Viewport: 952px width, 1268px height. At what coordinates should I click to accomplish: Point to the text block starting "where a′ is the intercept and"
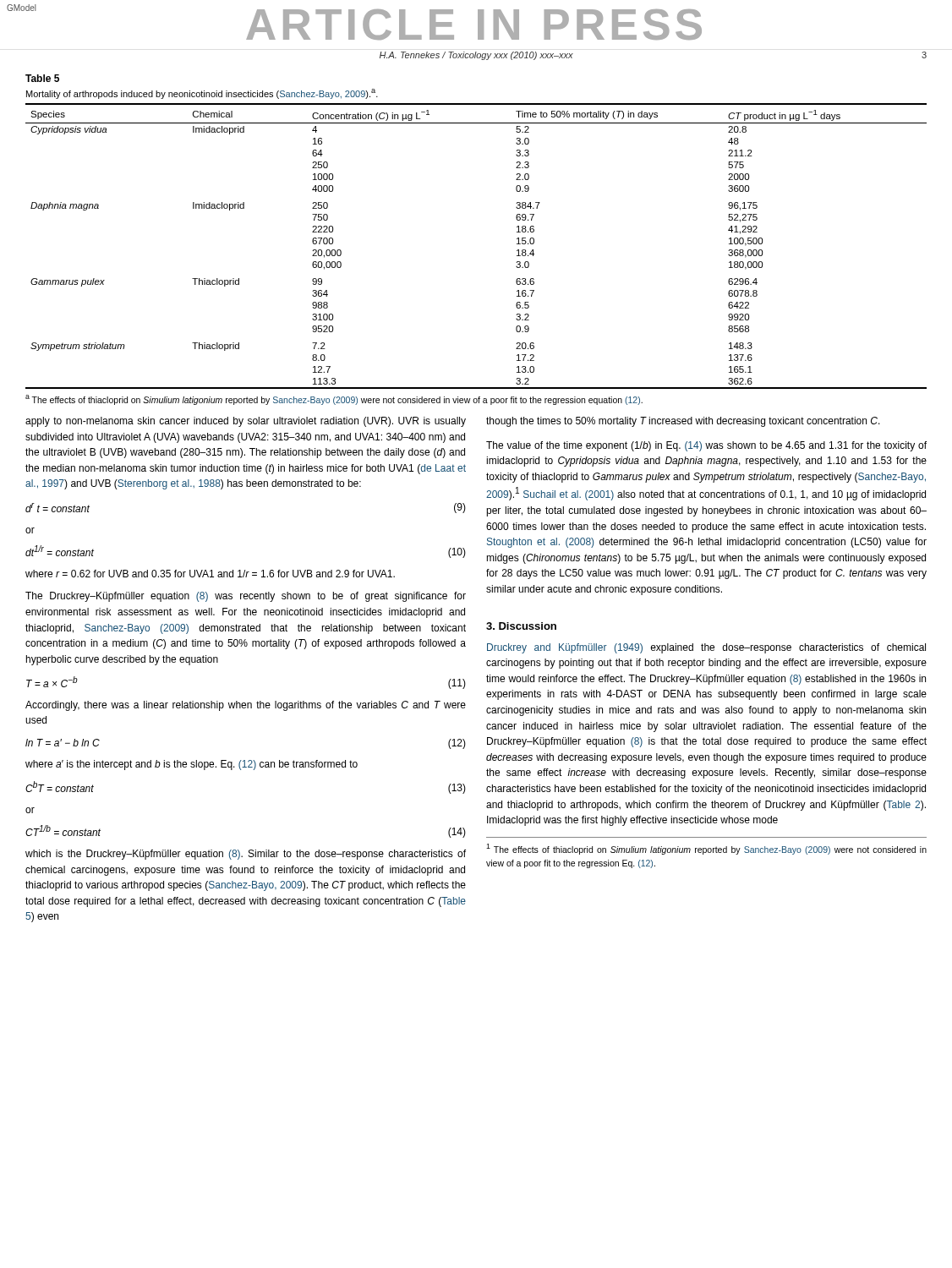point(192,764)
